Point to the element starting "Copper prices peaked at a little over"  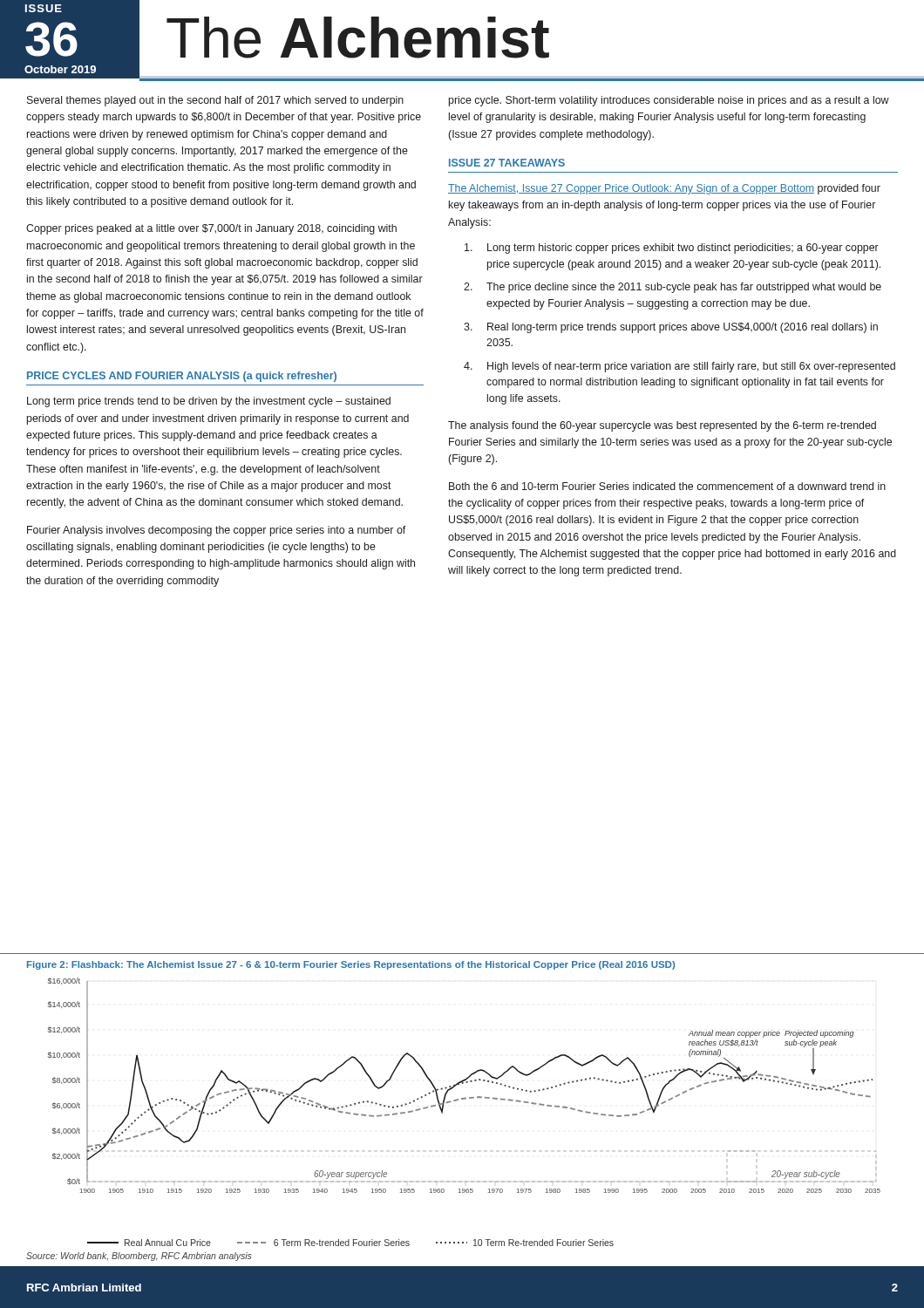pyautogui.click(x=225, y=288)
